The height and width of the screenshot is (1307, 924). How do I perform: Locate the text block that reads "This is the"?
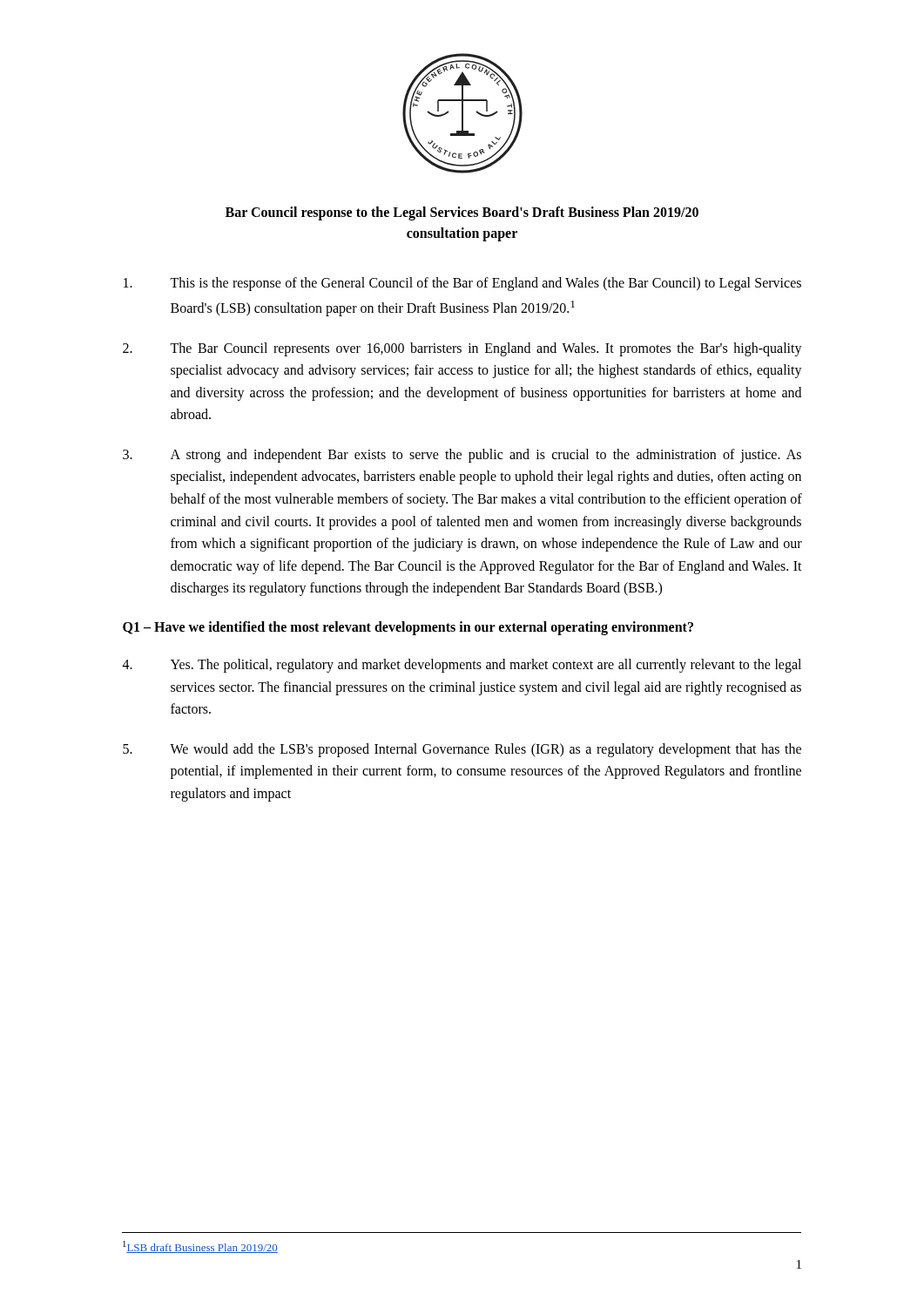click(462, 296)
